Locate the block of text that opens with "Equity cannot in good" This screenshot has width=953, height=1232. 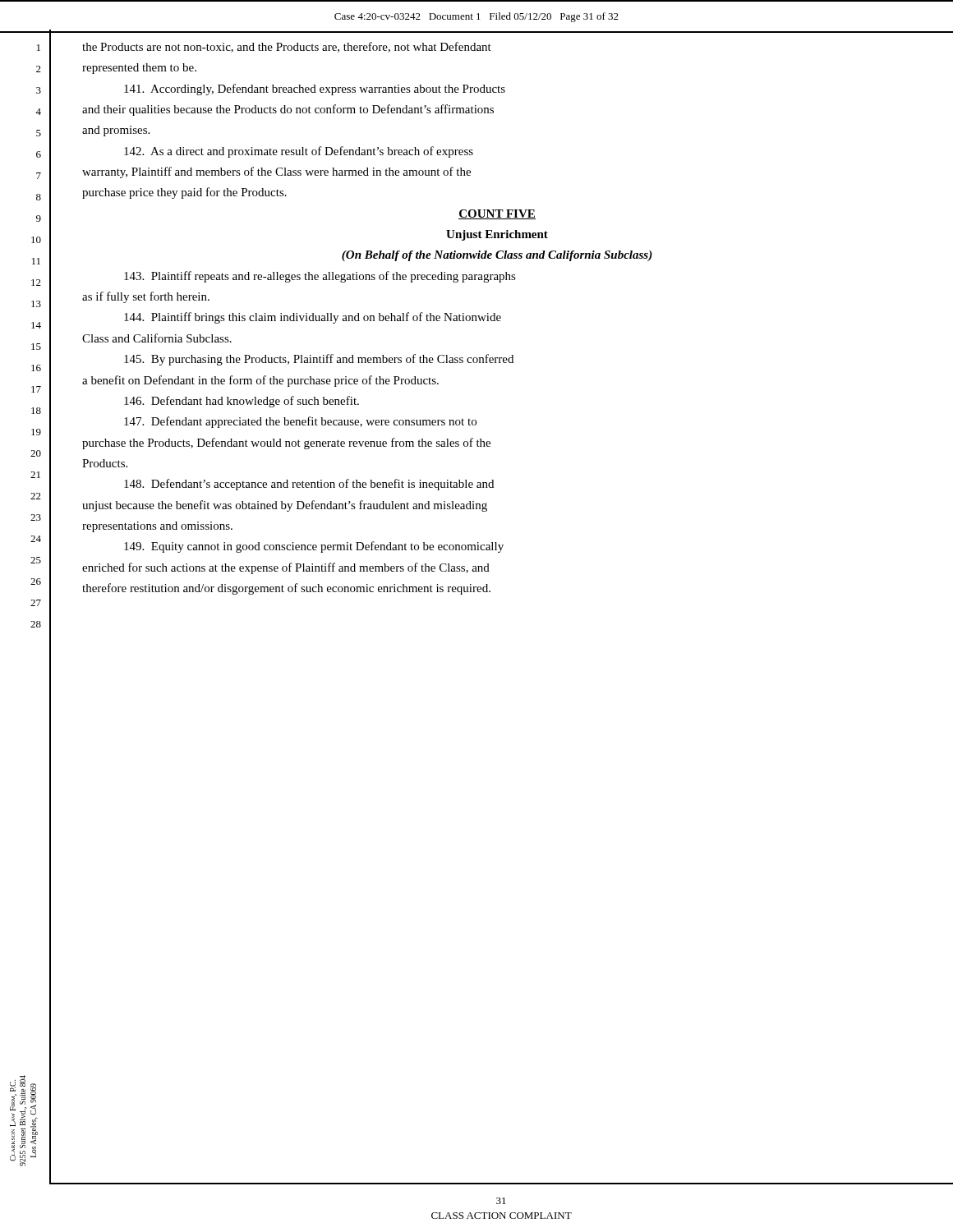(497, 568)
